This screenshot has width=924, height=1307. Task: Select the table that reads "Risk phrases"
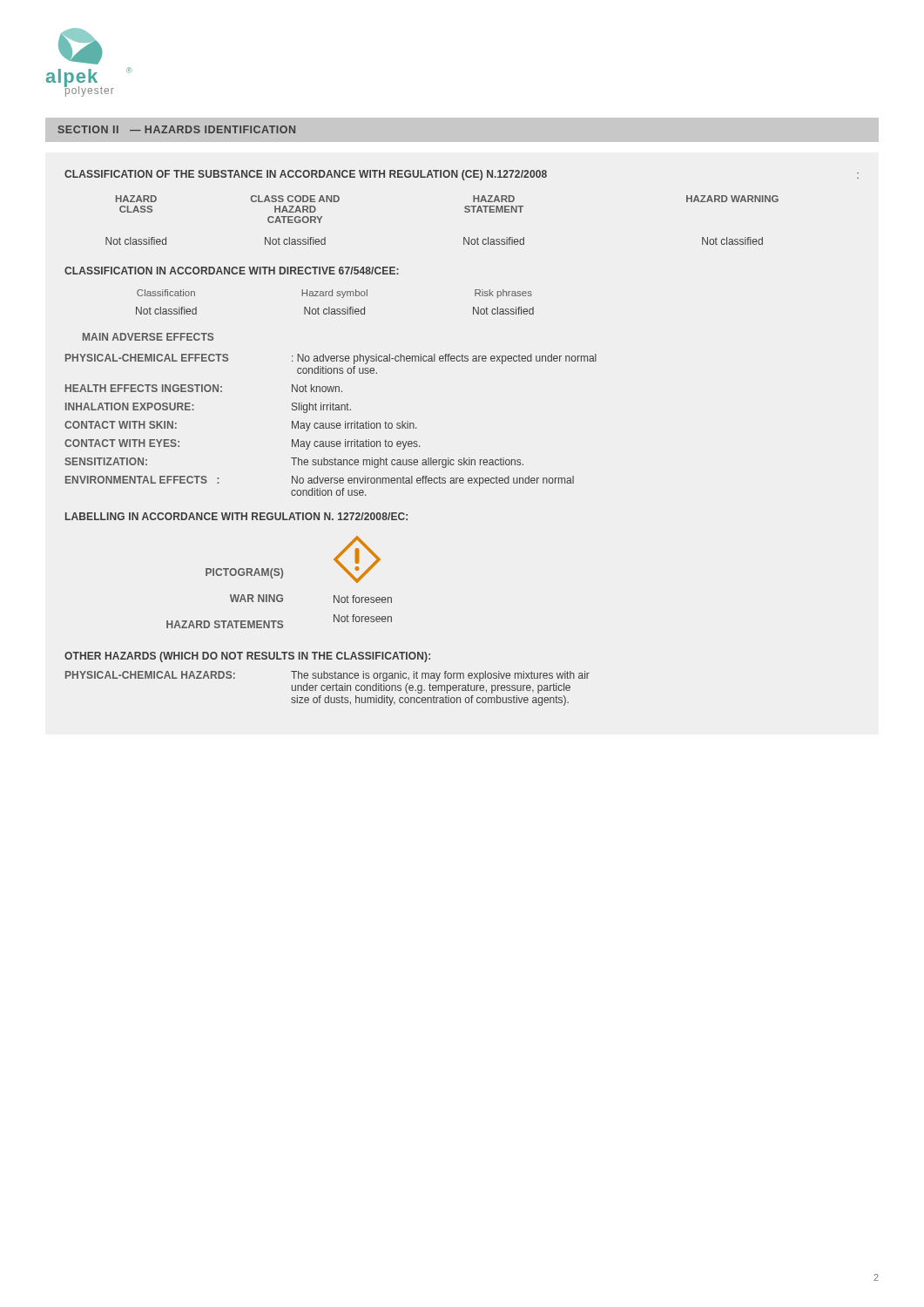point(471,302)
